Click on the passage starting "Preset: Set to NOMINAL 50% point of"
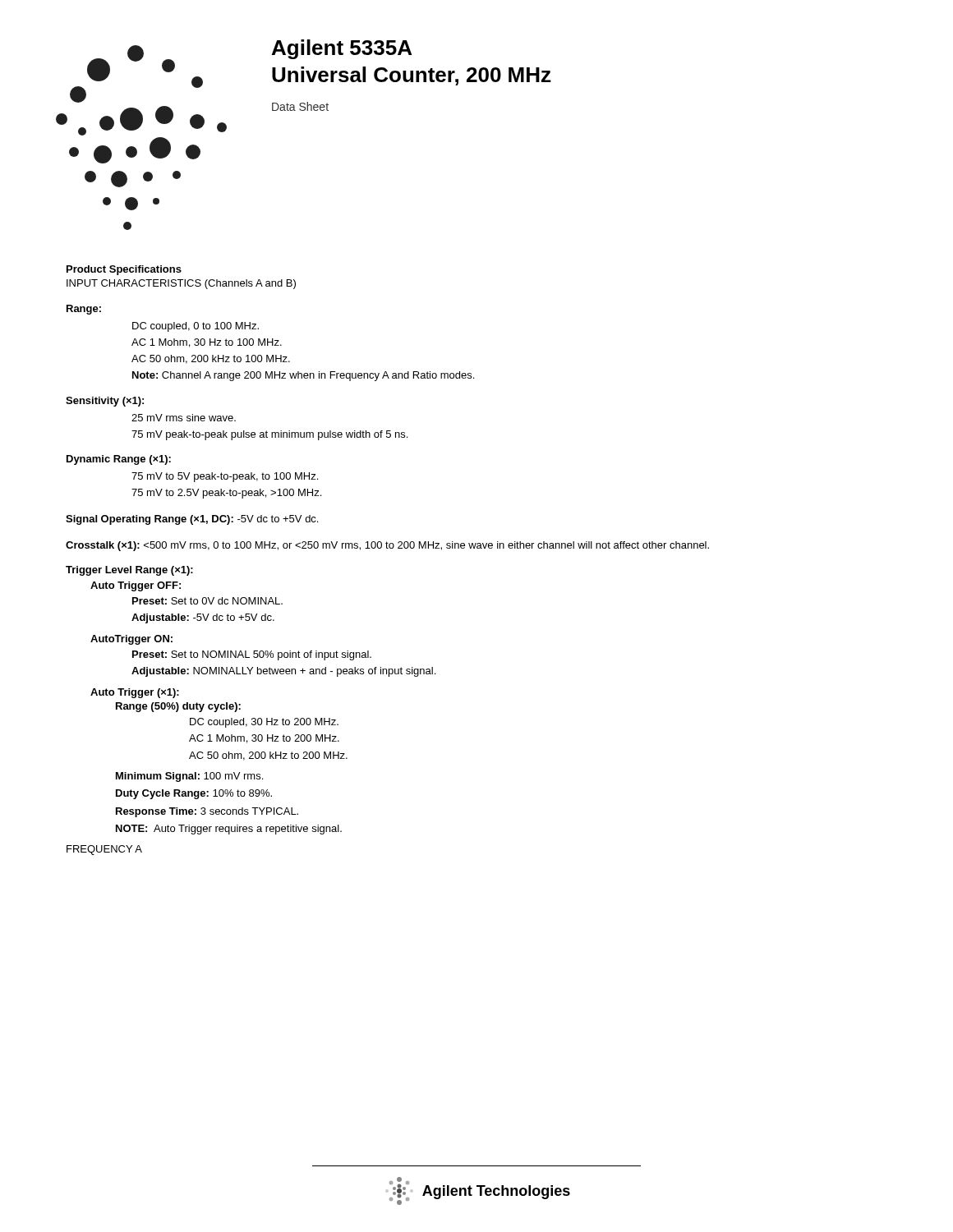 tap(284, 663)
